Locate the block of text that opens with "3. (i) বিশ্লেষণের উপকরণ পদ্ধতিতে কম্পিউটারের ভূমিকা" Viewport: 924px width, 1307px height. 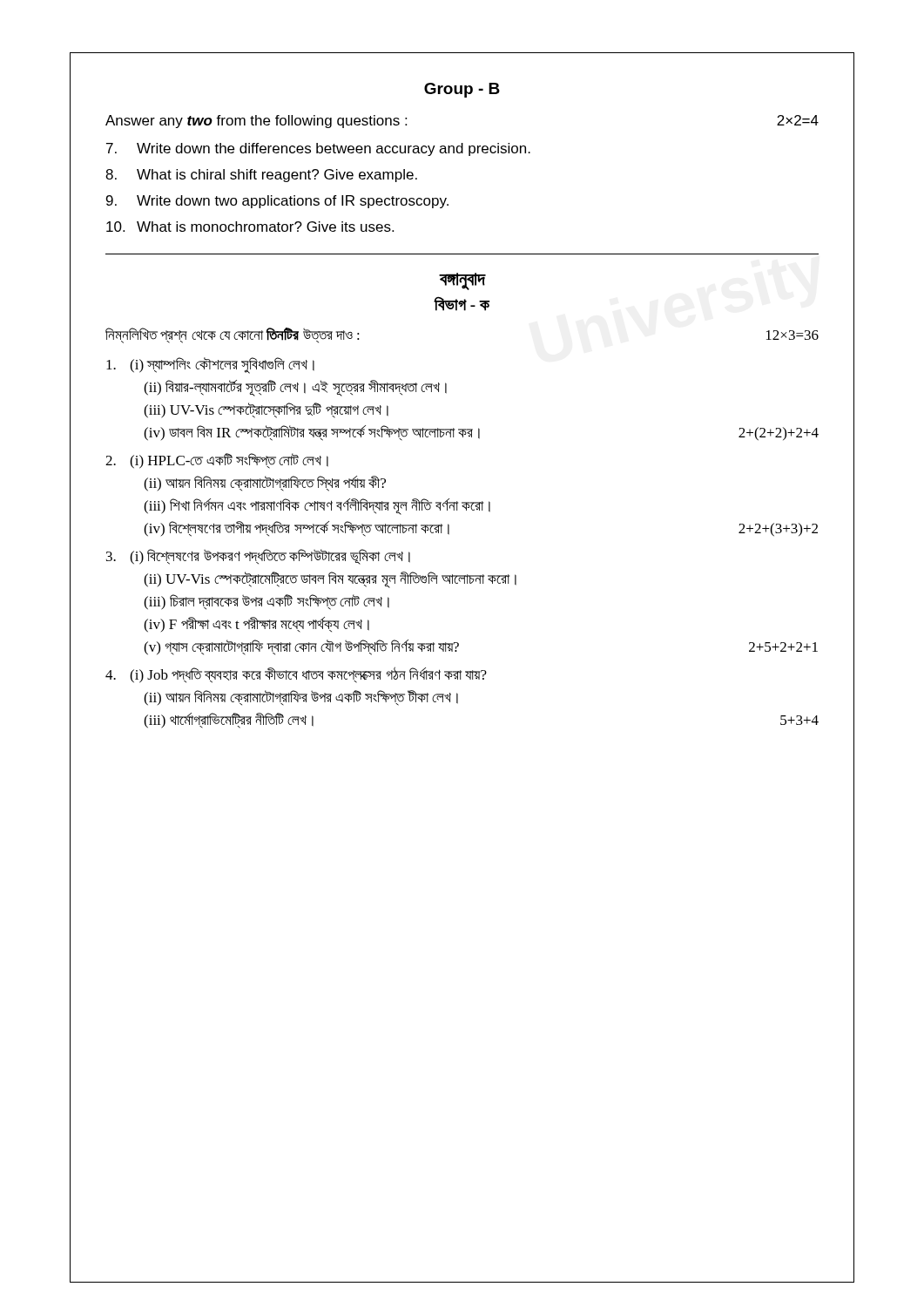pyautogui.click(x=259, y=557)
